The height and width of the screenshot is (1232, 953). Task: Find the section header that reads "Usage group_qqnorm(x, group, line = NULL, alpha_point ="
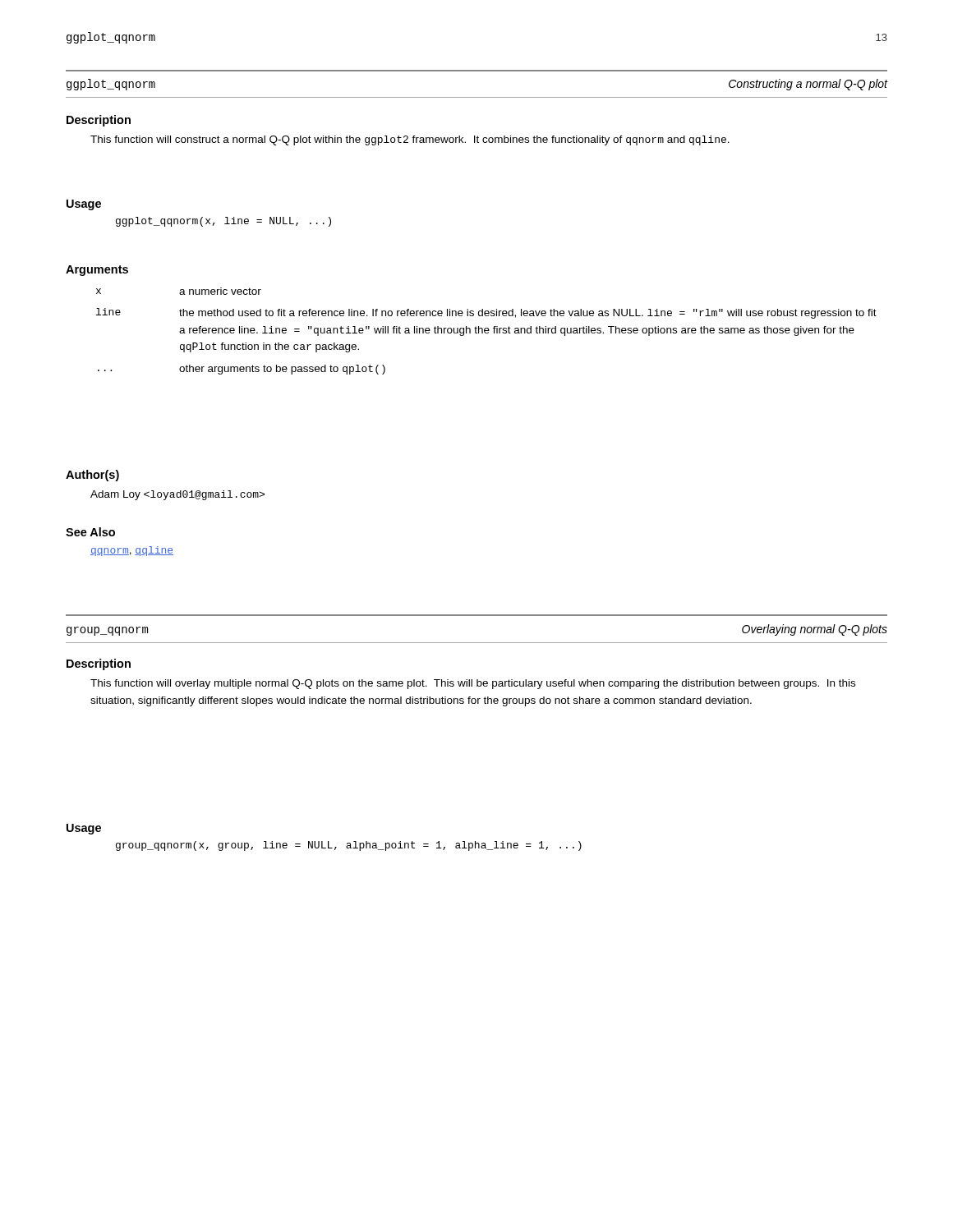476,837
